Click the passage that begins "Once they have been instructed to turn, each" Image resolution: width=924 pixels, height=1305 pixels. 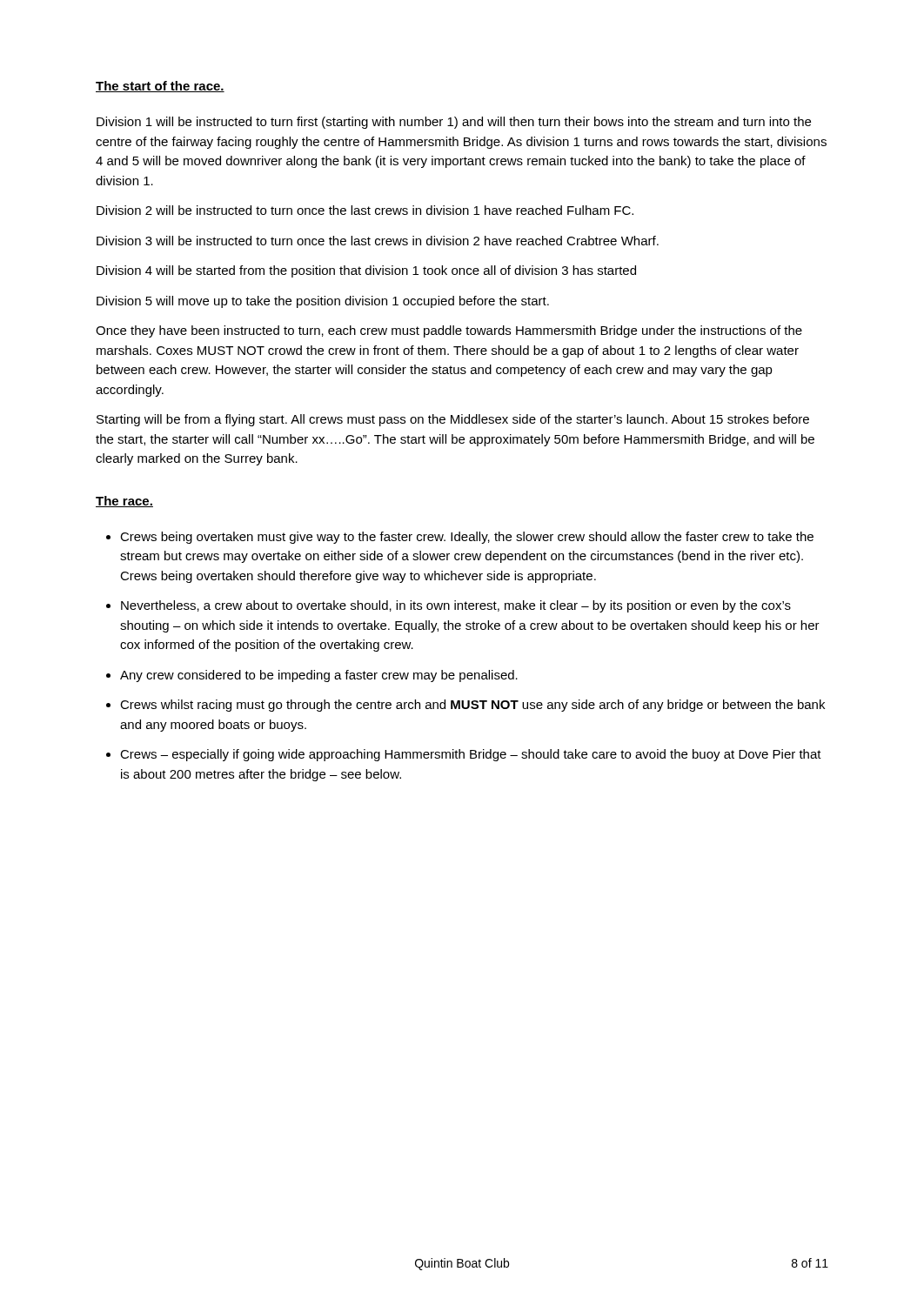coord(449,360)
